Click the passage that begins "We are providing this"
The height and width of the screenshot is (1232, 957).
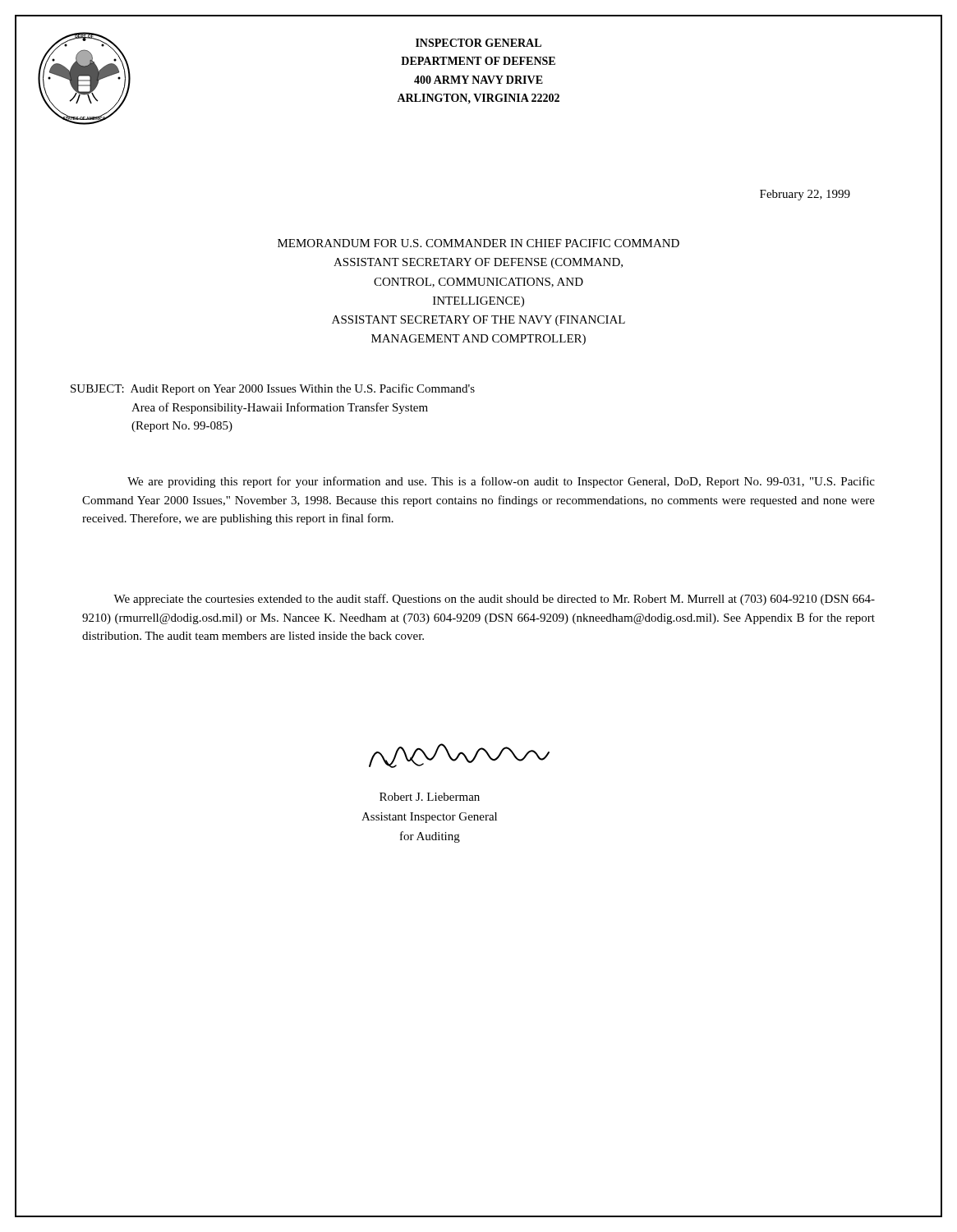click(x=478, y=500)
